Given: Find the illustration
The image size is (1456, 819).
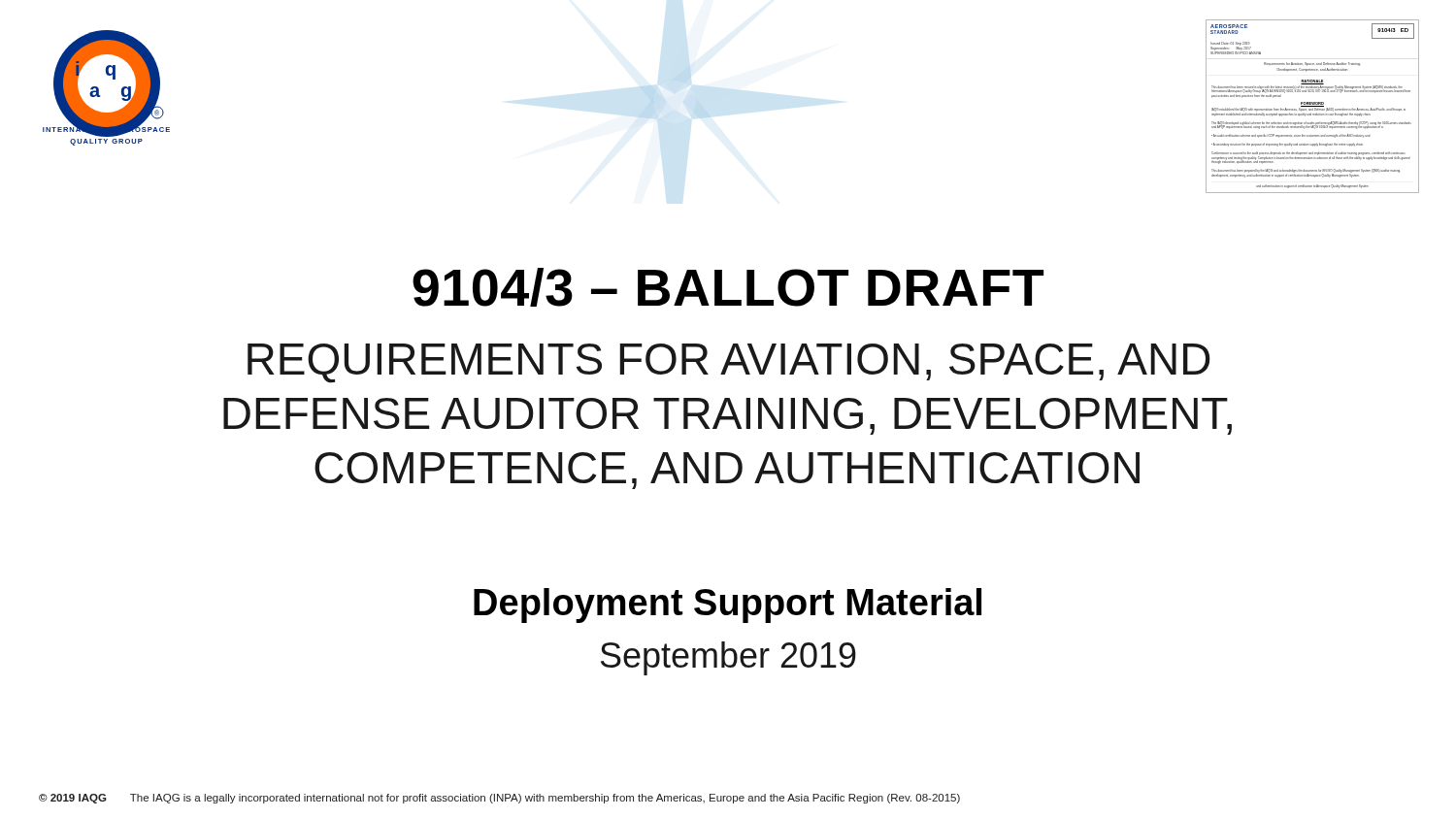Looking at the screenshot, I should (x=675, y=102).
